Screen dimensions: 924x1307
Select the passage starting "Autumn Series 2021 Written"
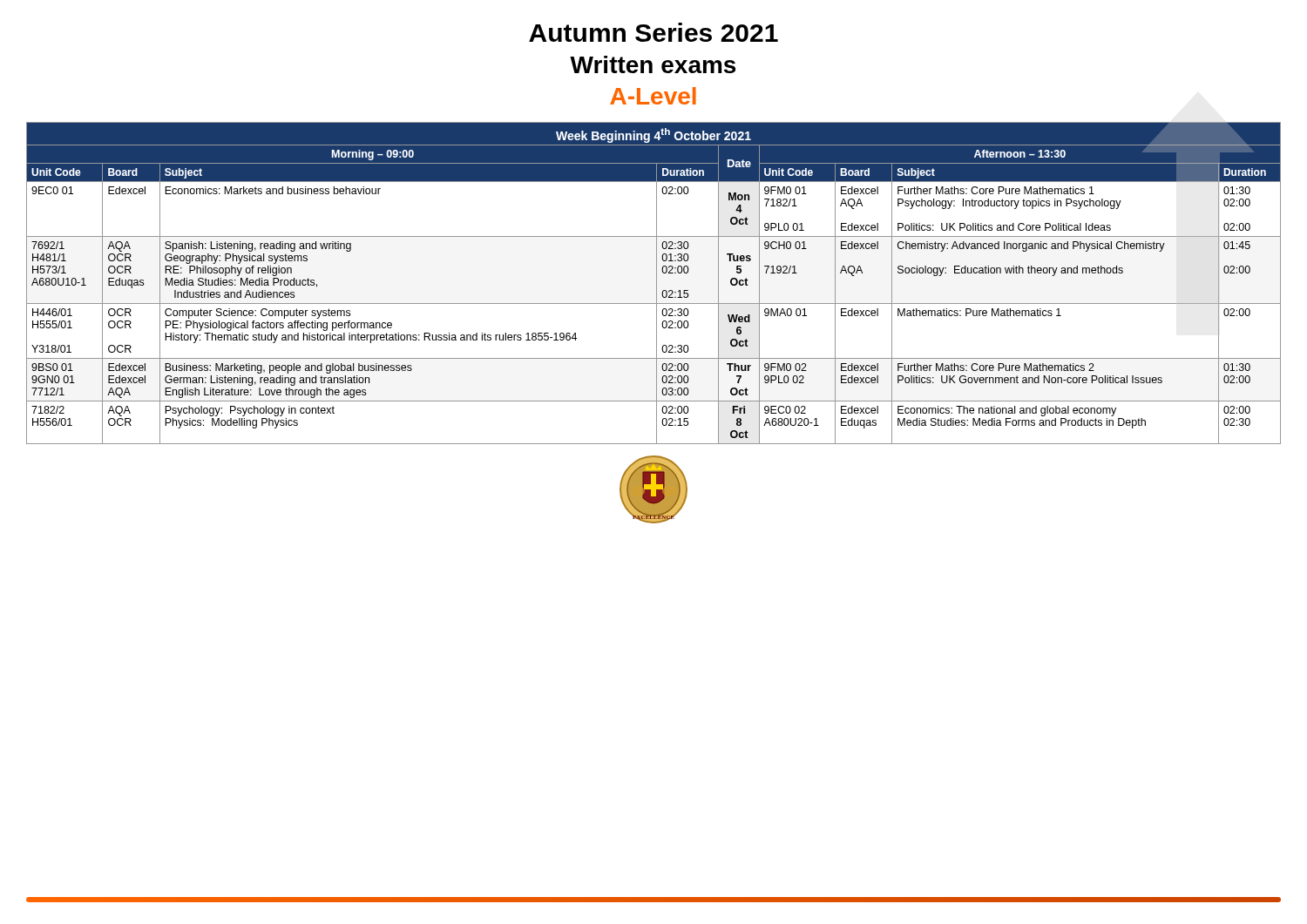click(654, 64)
